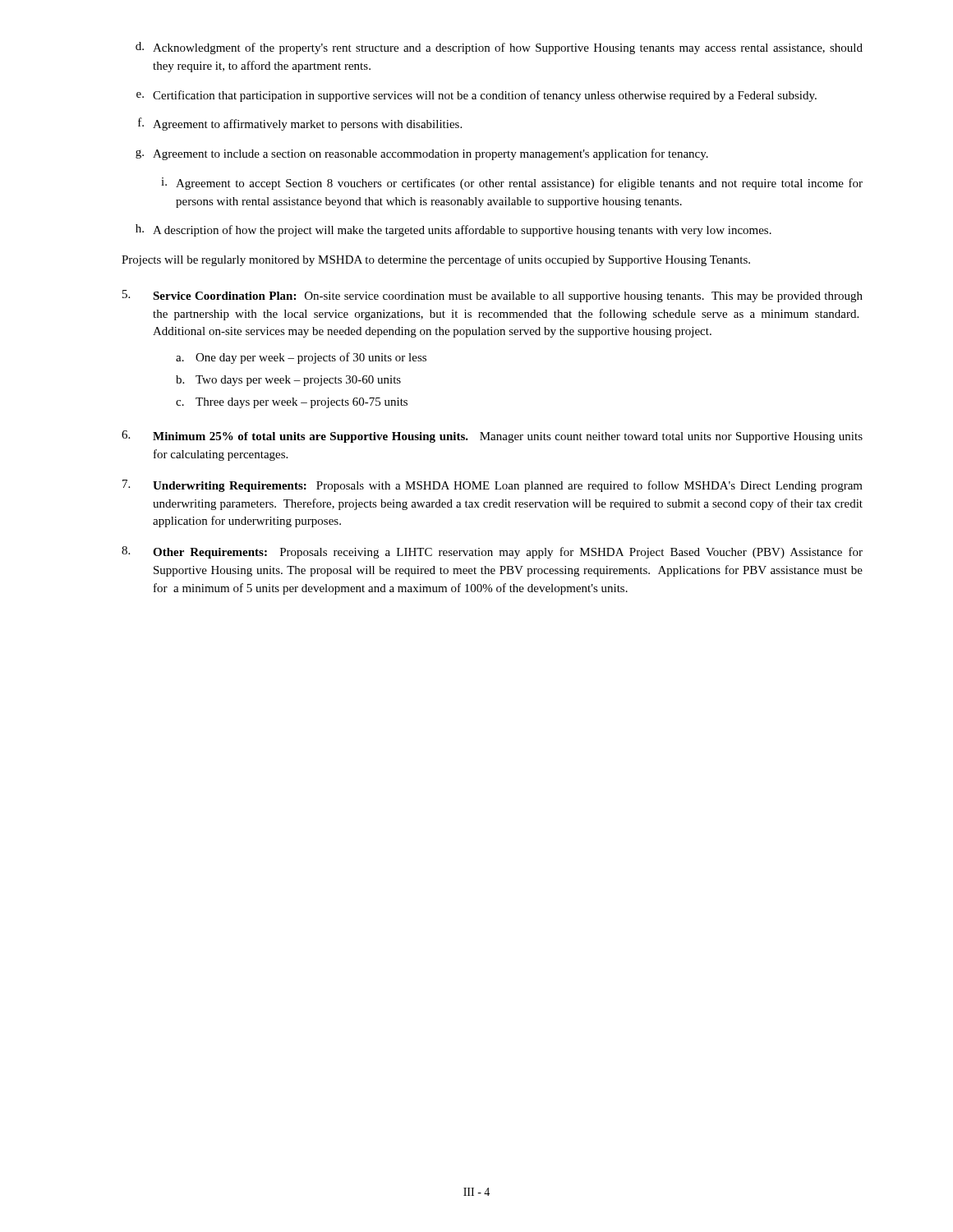
Task: Locate the block of text that opens with "c. Three days"
Action: [x=292, y=403]
